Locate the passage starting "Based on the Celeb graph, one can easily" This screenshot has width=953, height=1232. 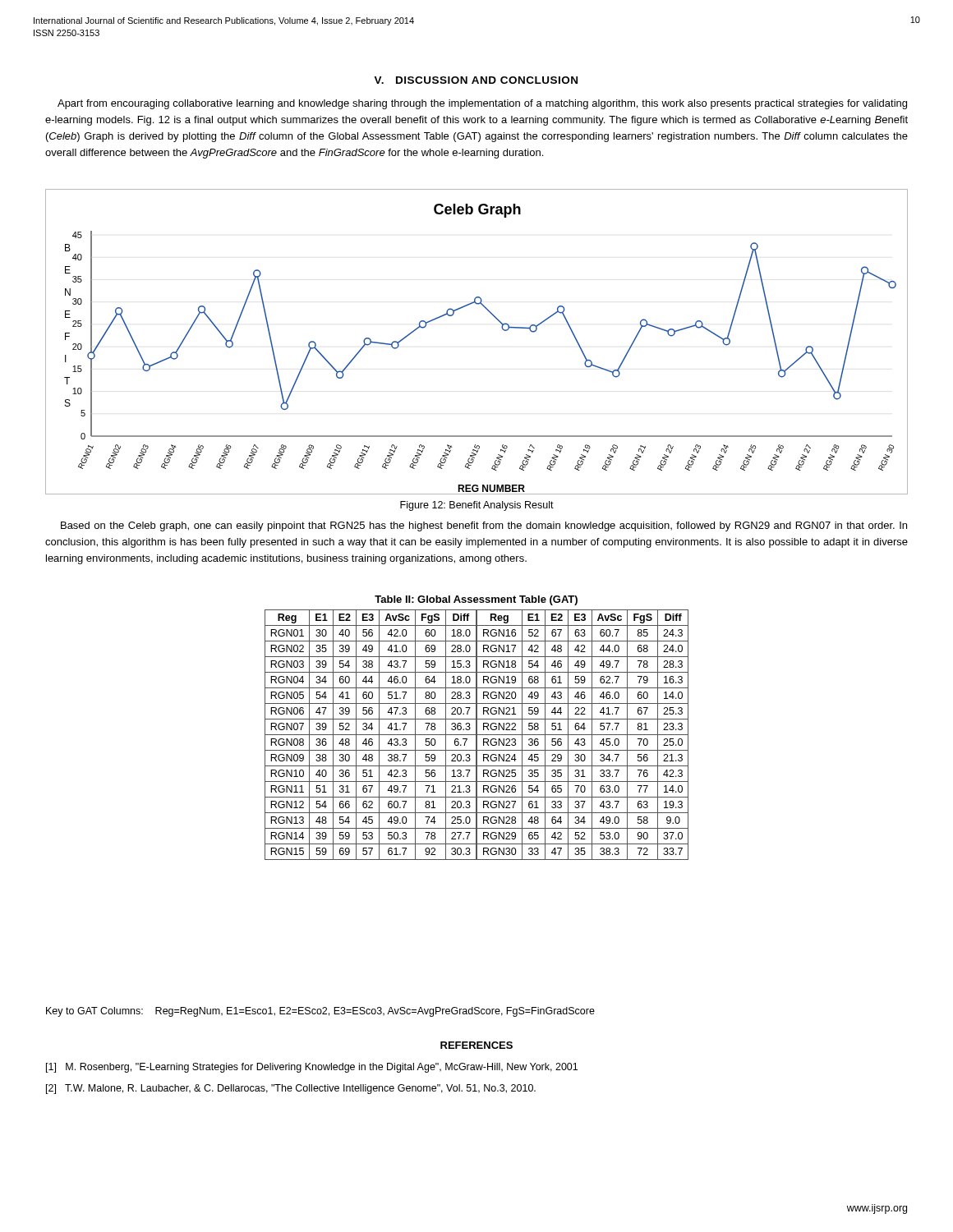click(x=476, y=542)
